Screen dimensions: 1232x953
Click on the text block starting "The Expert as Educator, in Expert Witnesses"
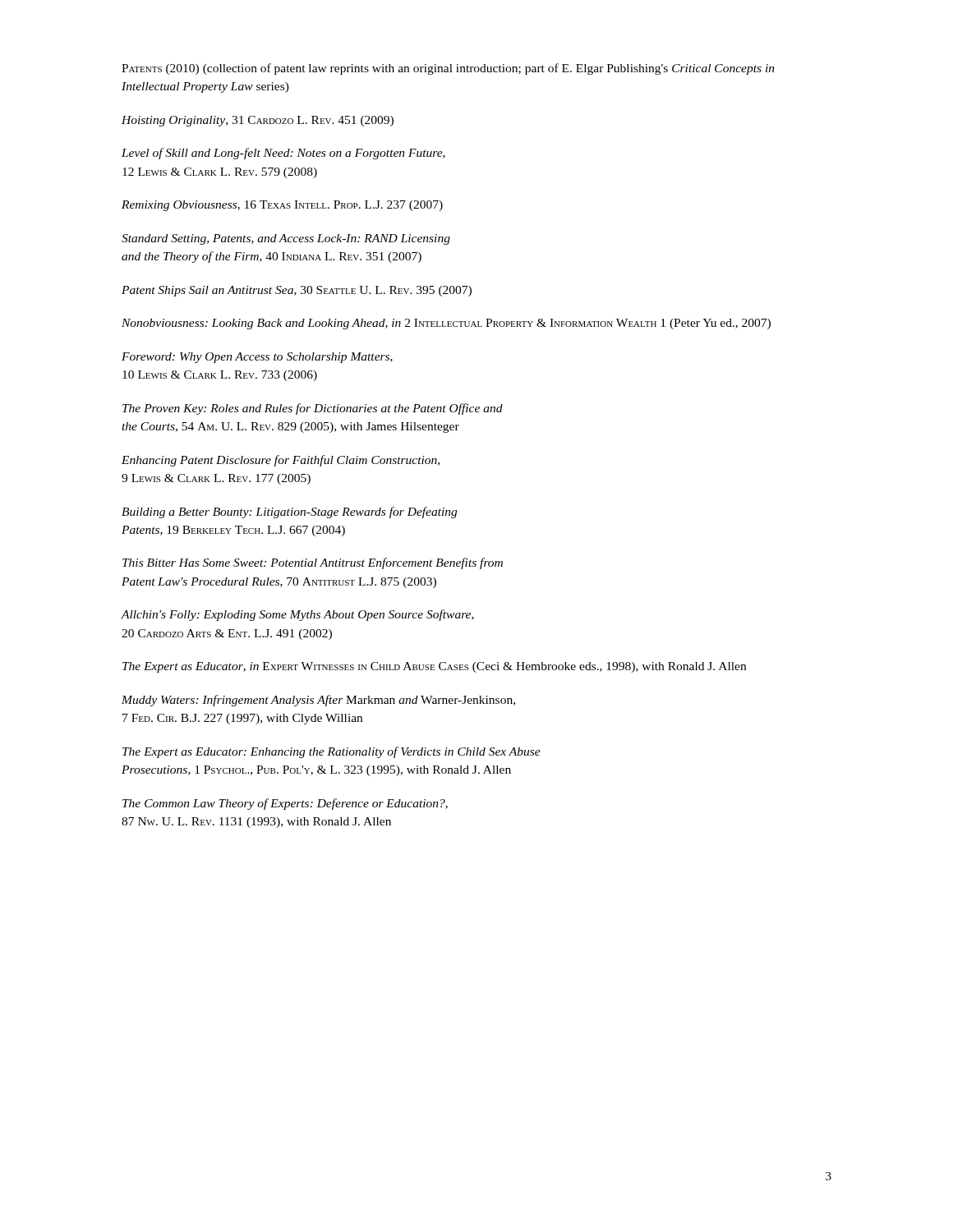tap(434, 666)
